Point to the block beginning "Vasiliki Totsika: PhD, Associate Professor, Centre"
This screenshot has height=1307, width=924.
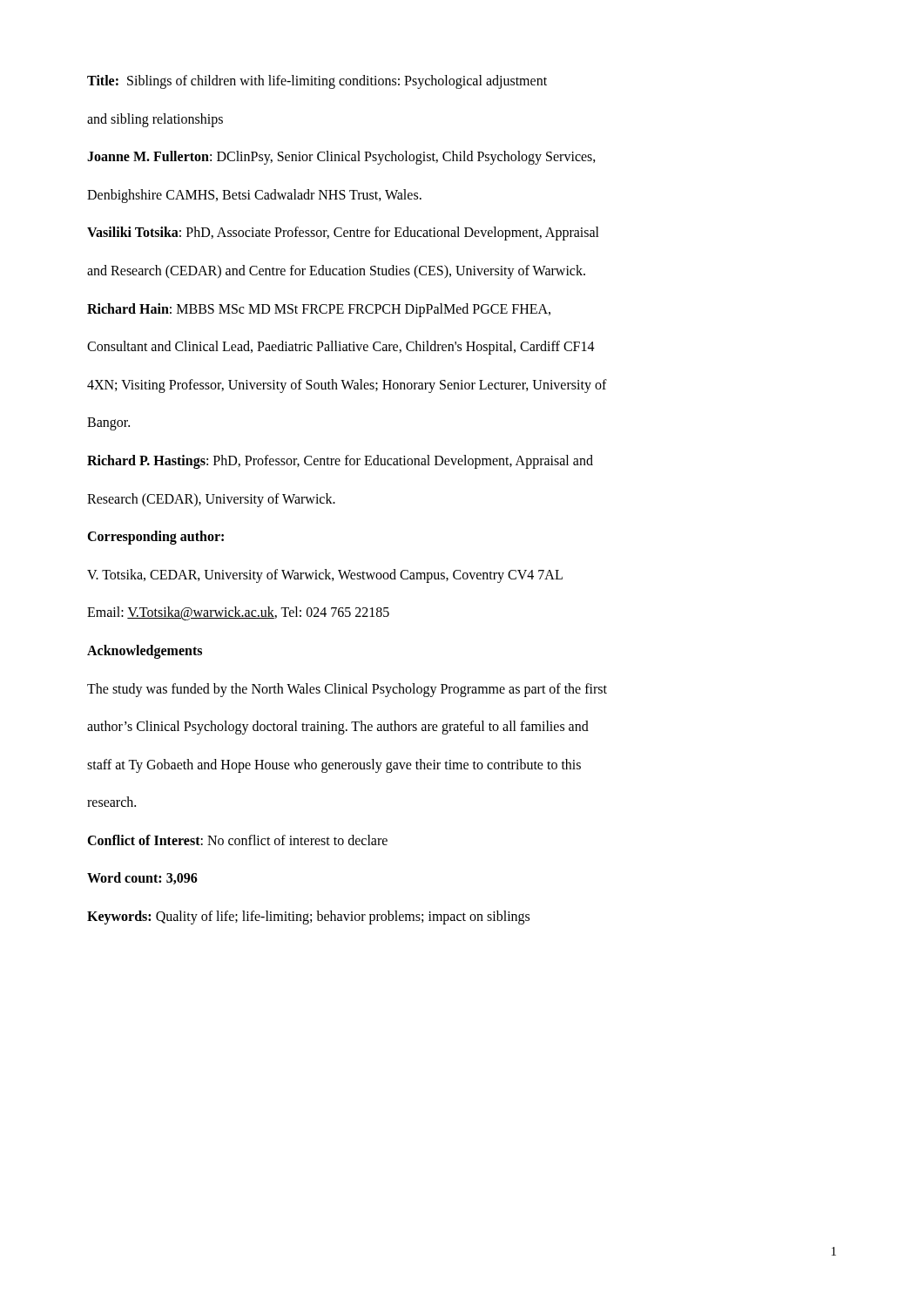[x=343, y=234]
